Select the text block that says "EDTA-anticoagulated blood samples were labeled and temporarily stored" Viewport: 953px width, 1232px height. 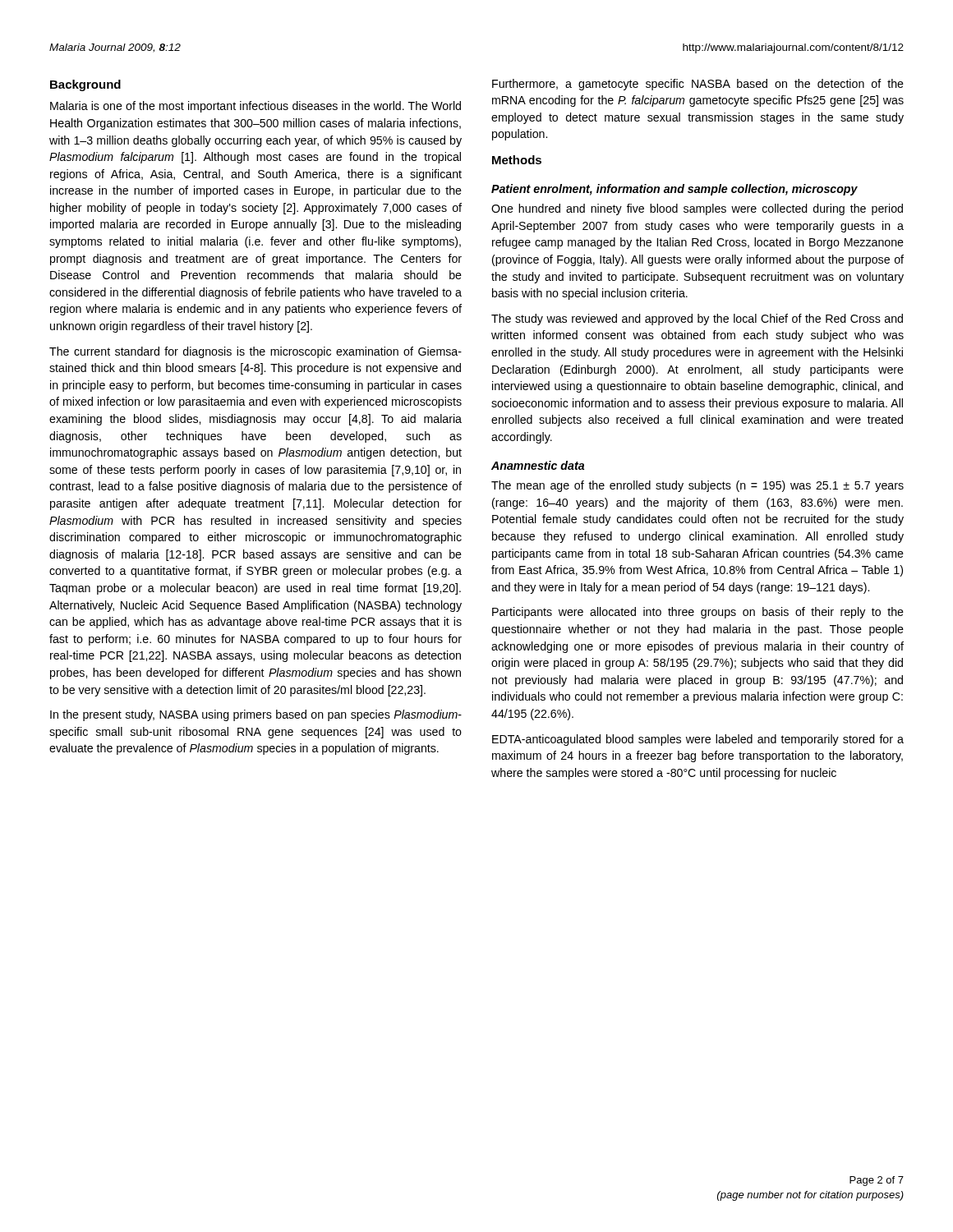698,756
